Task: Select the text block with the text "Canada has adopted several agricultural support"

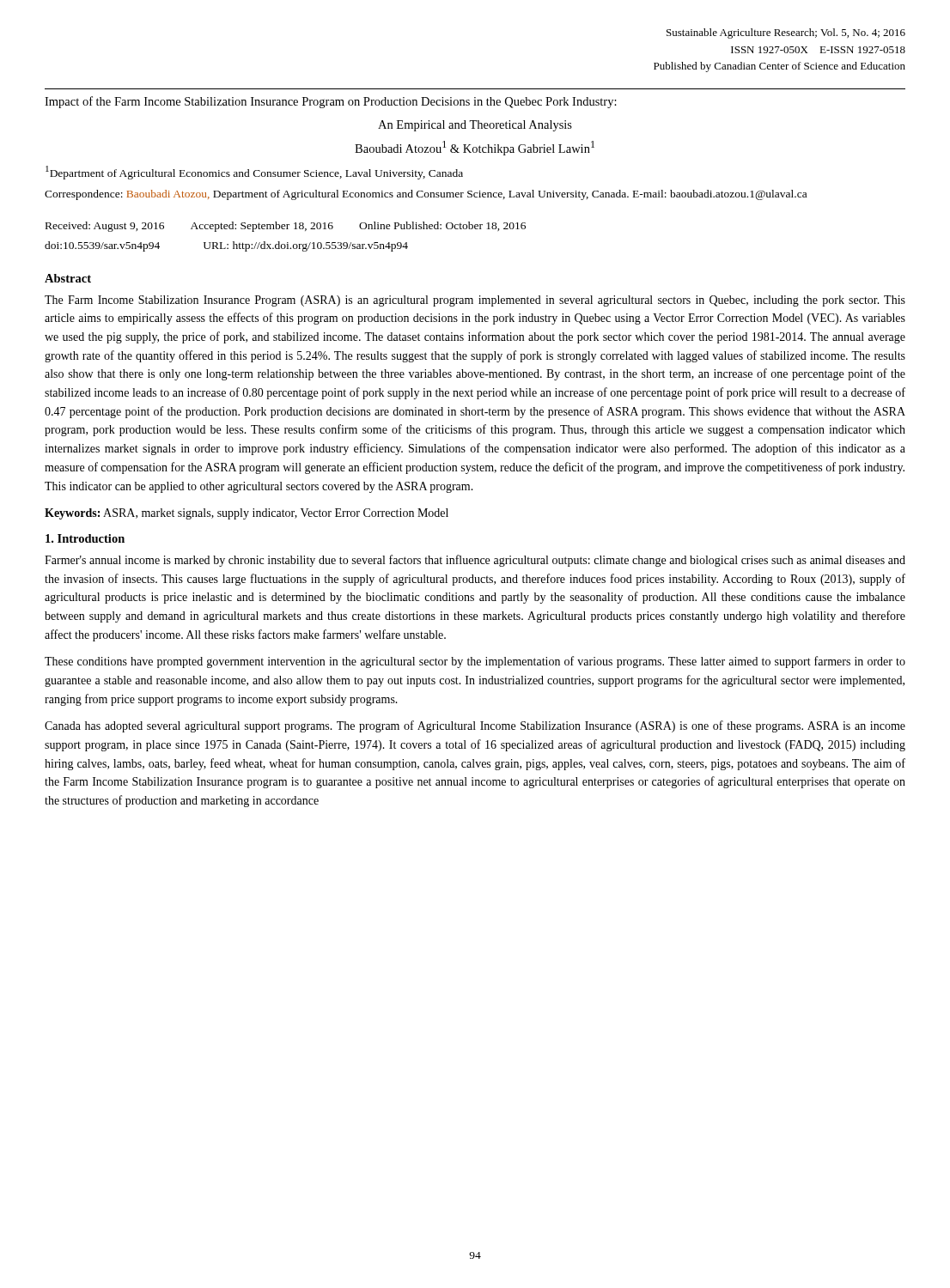Action: (475, 764)
